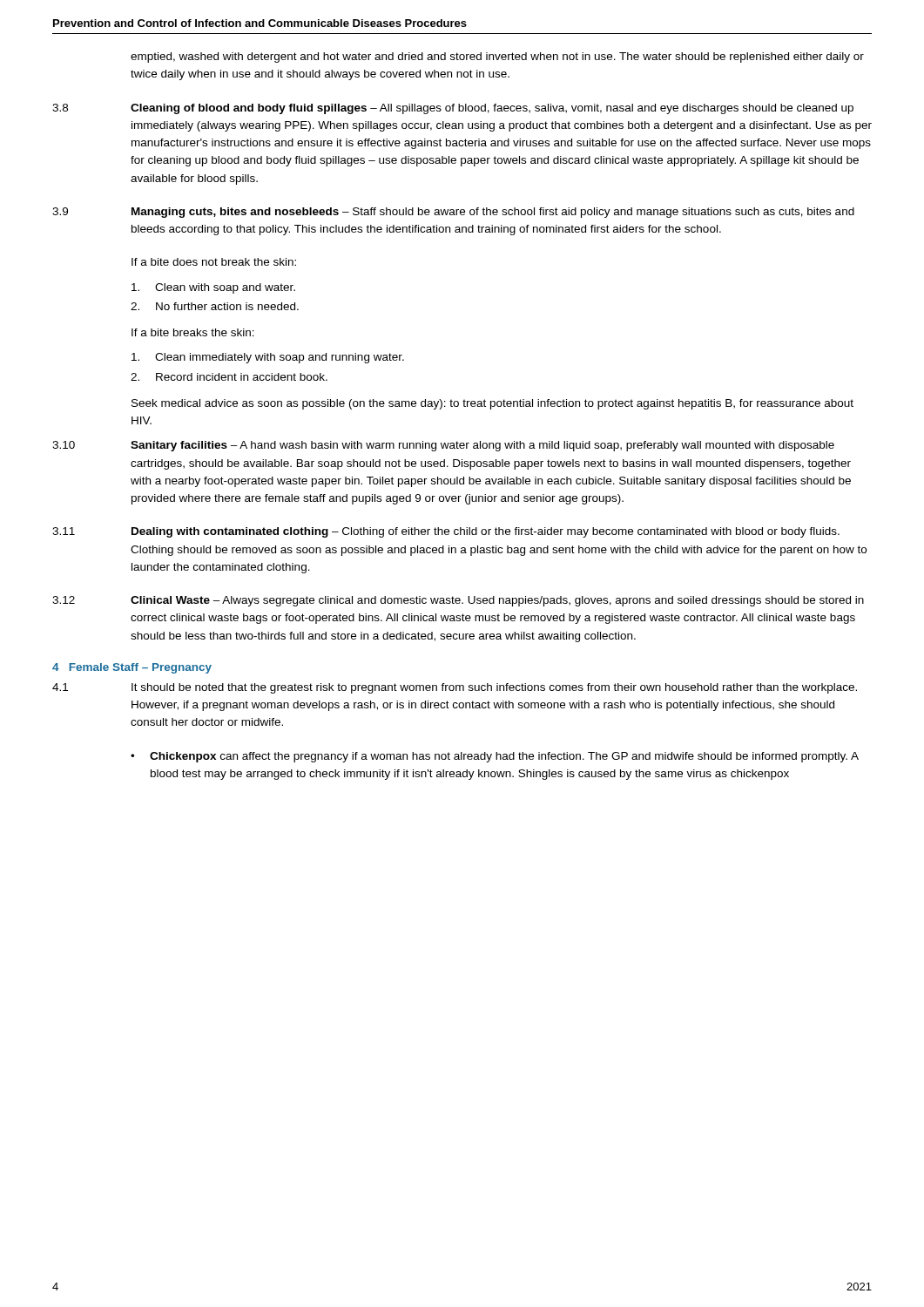Point to the block beginning "2. Record incident in"
This screenshot has width=924, height=1307.
(229, 377)
